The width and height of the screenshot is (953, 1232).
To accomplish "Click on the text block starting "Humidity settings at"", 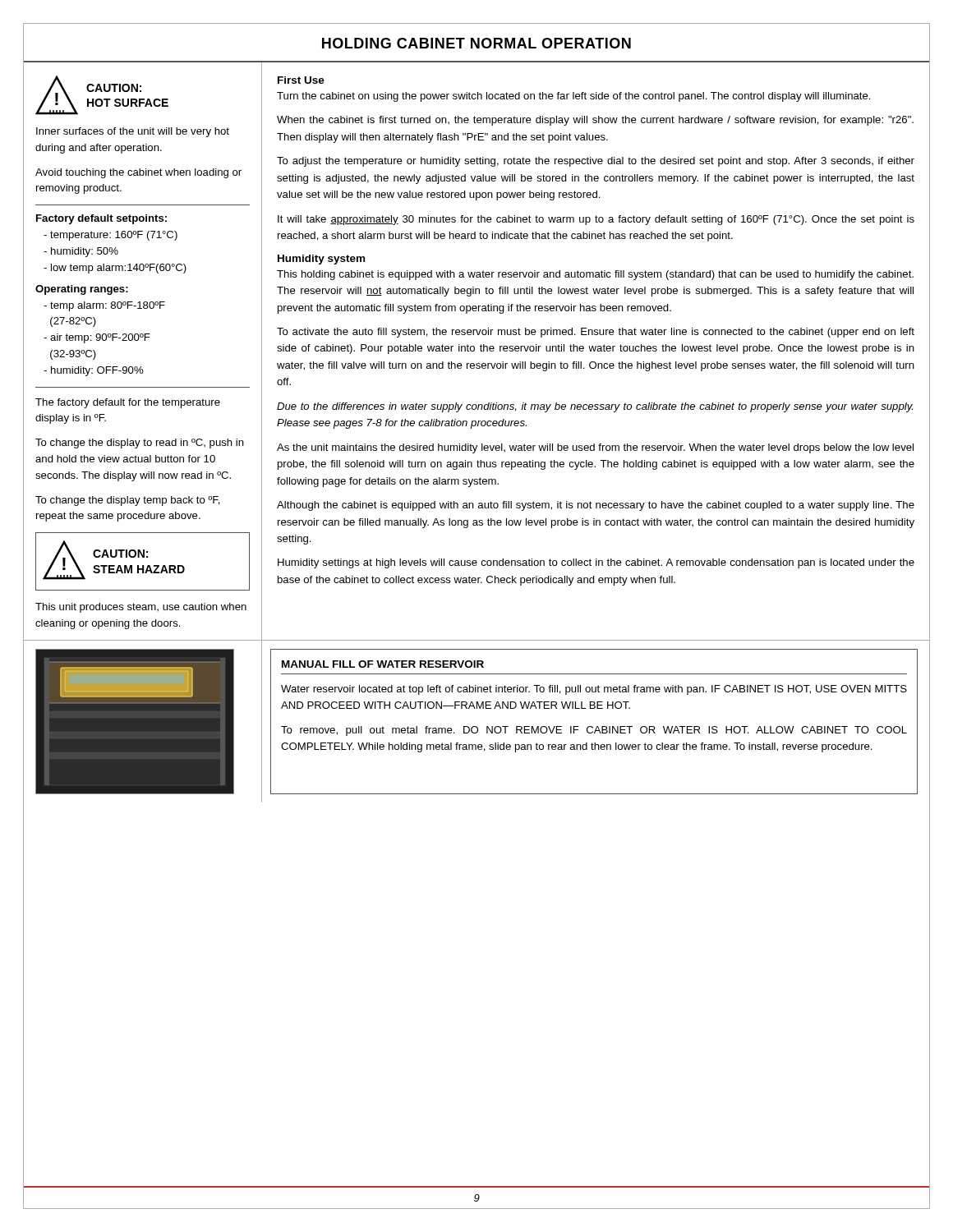I will (x=596, y=571).
